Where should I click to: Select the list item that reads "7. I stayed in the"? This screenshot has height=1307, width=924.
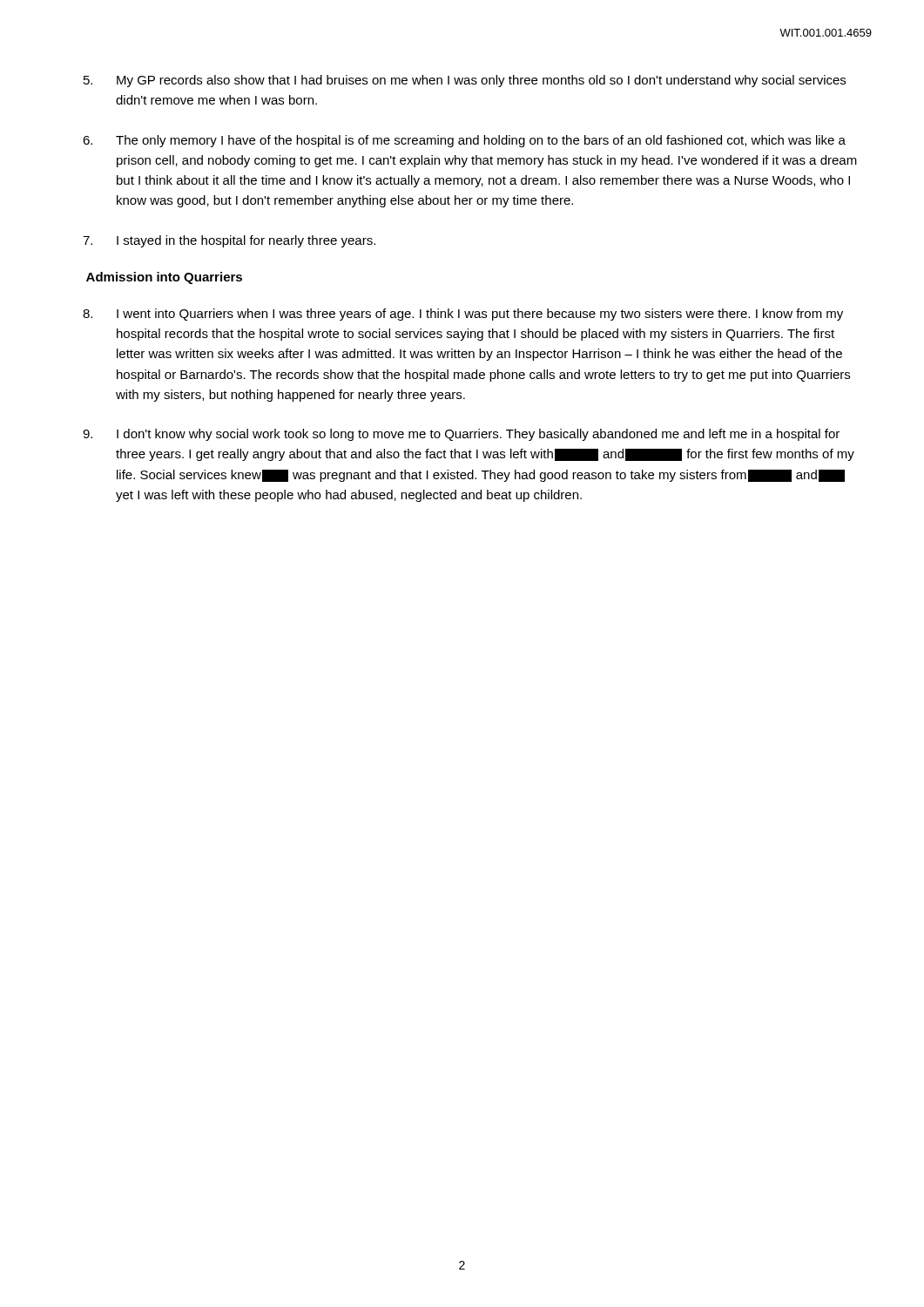(229, 241)
